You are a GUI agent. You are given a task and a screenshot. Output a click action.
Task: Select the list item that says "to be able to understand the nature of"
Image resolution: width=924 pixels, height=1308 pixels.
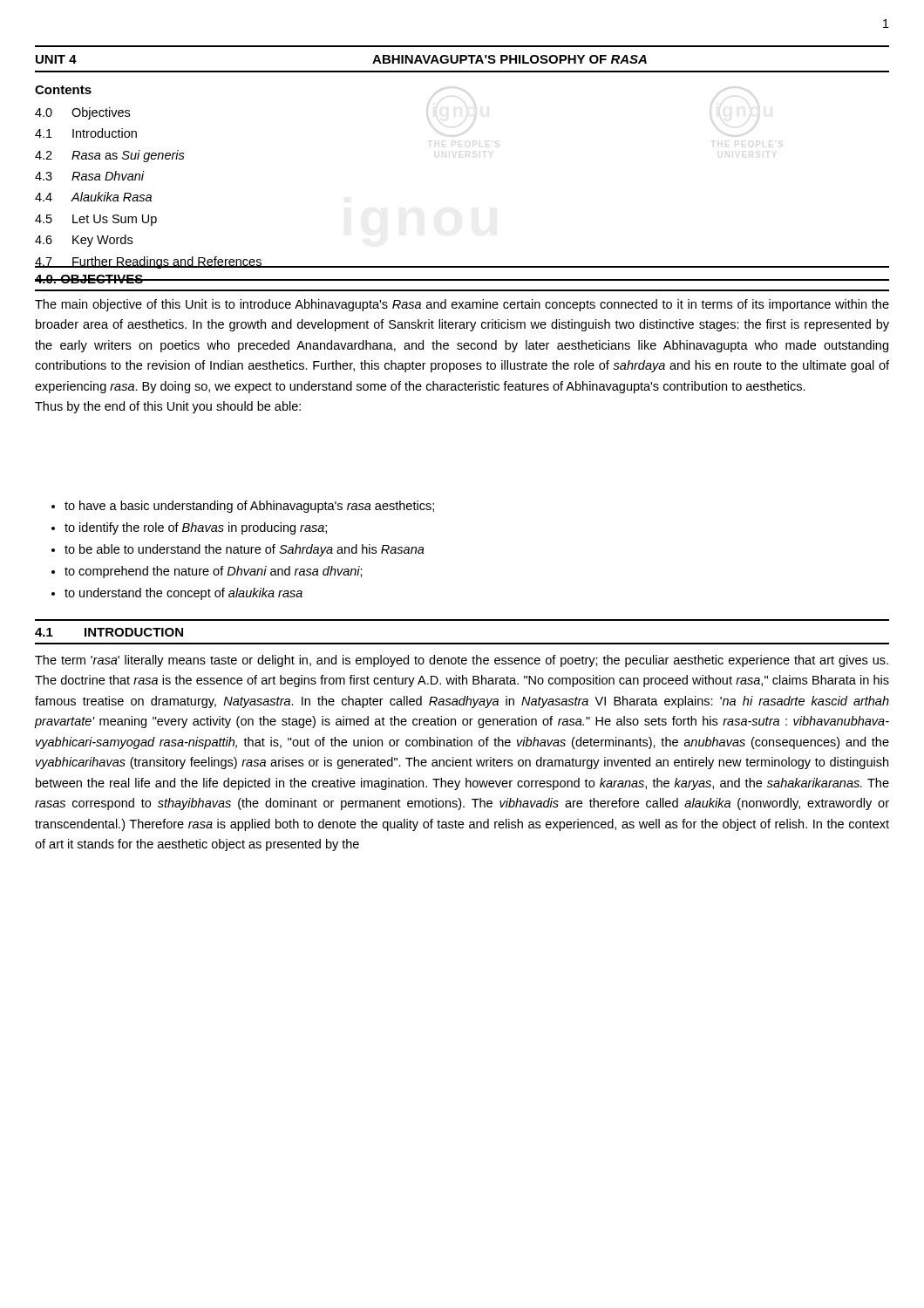(244, 549)
